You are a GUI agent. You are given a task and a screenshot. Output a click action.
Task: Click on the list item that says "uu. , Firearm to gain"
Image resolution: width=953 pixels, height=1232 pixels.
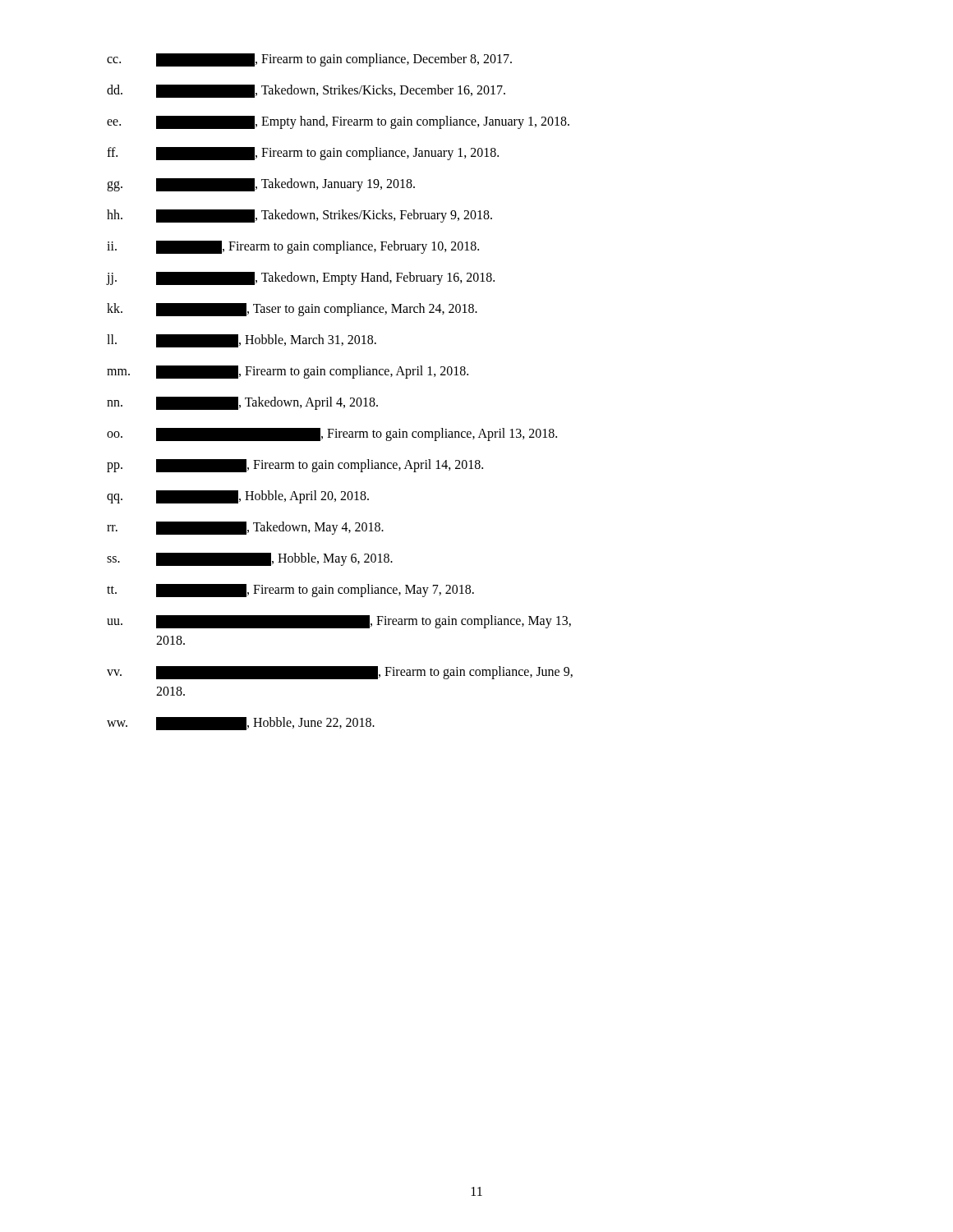[x=489, y=631]
